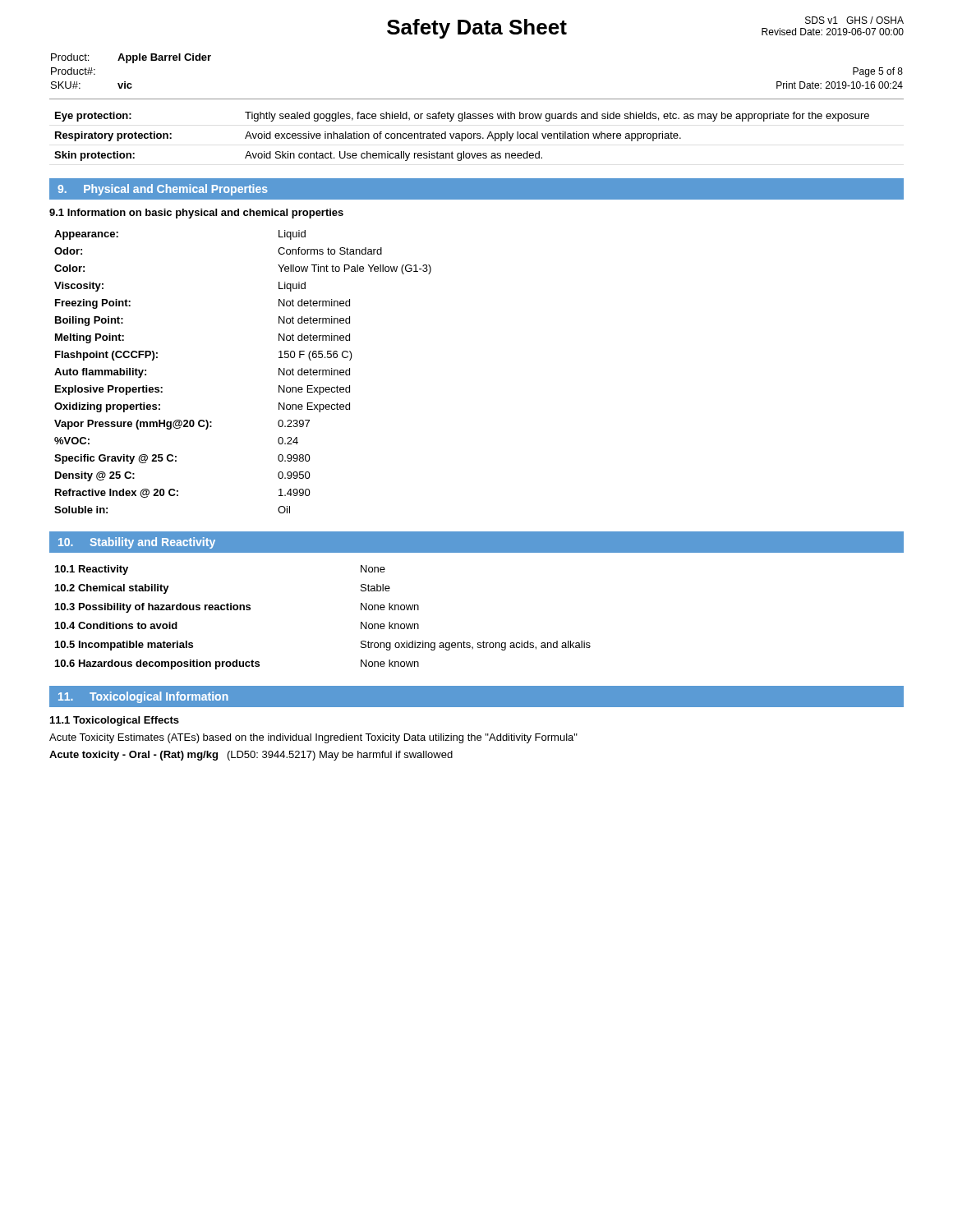Viewport: 953px width, 1232px height.
Task: Find the block on this page that starts "1 Information on basic"
Action: point(196,212)
